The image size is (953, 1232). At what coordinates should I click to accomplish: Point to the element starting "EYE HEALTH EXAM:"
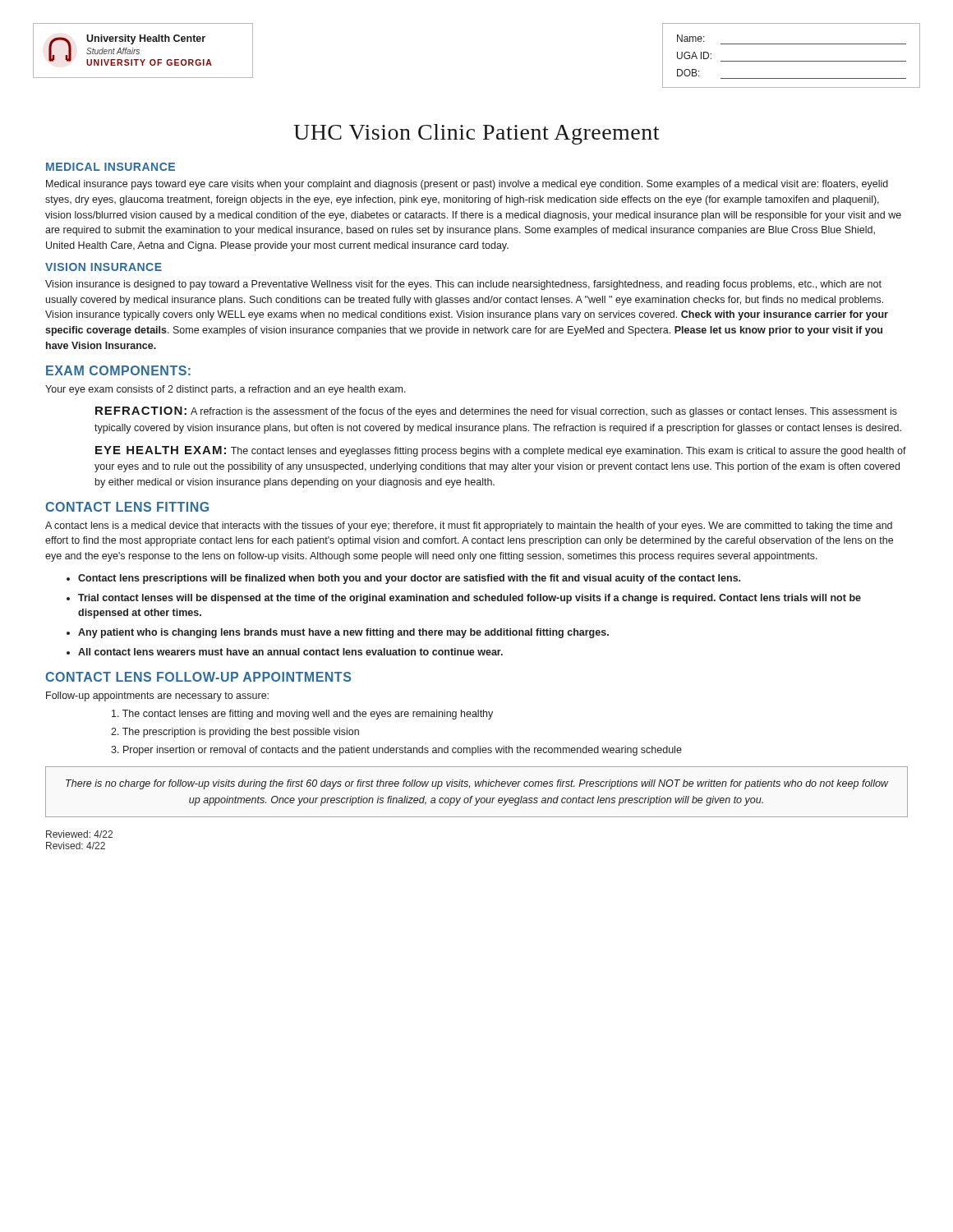[x=500, y=465]
